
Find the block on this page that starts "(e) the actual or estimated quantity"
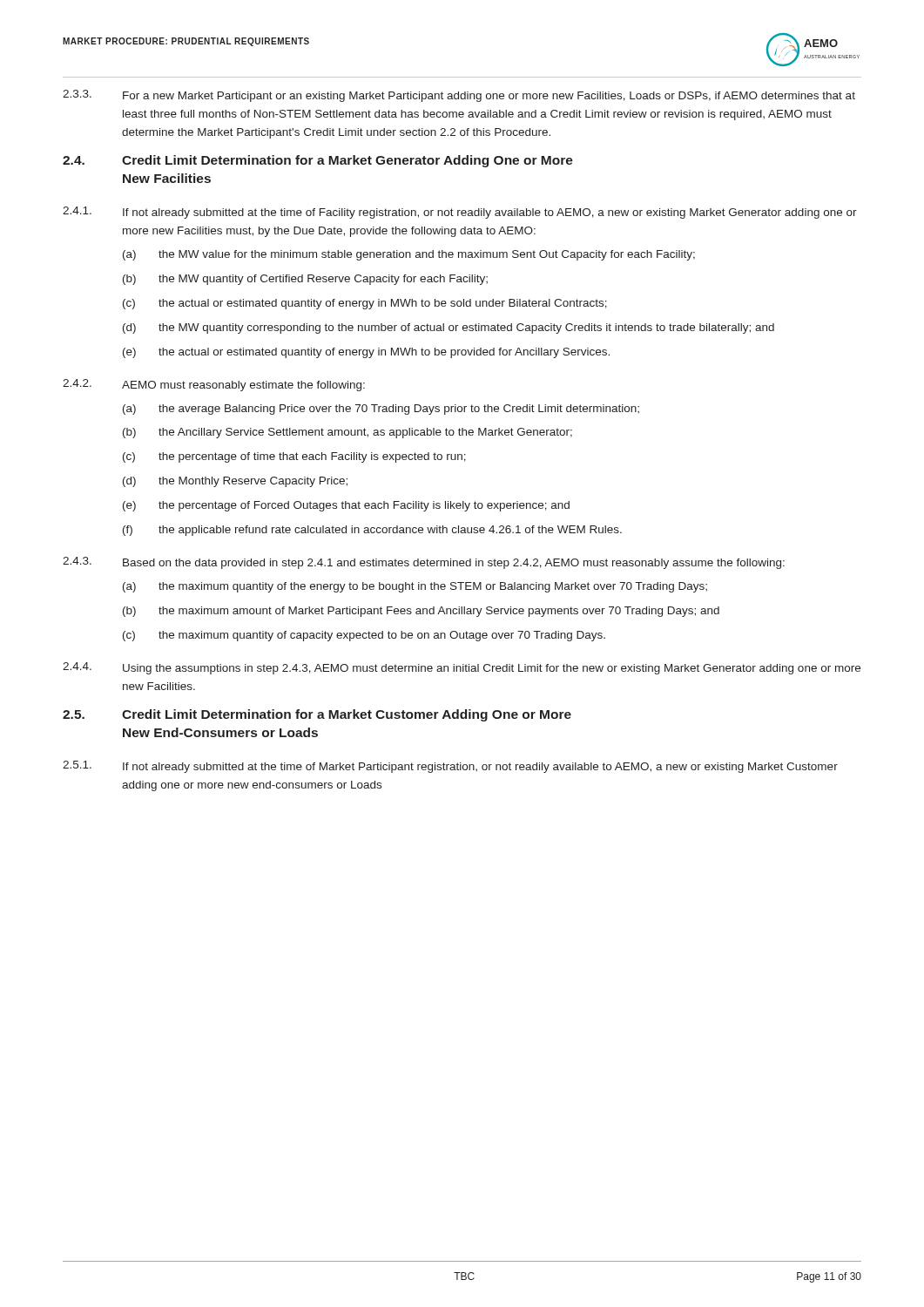[x=492, y=352]
